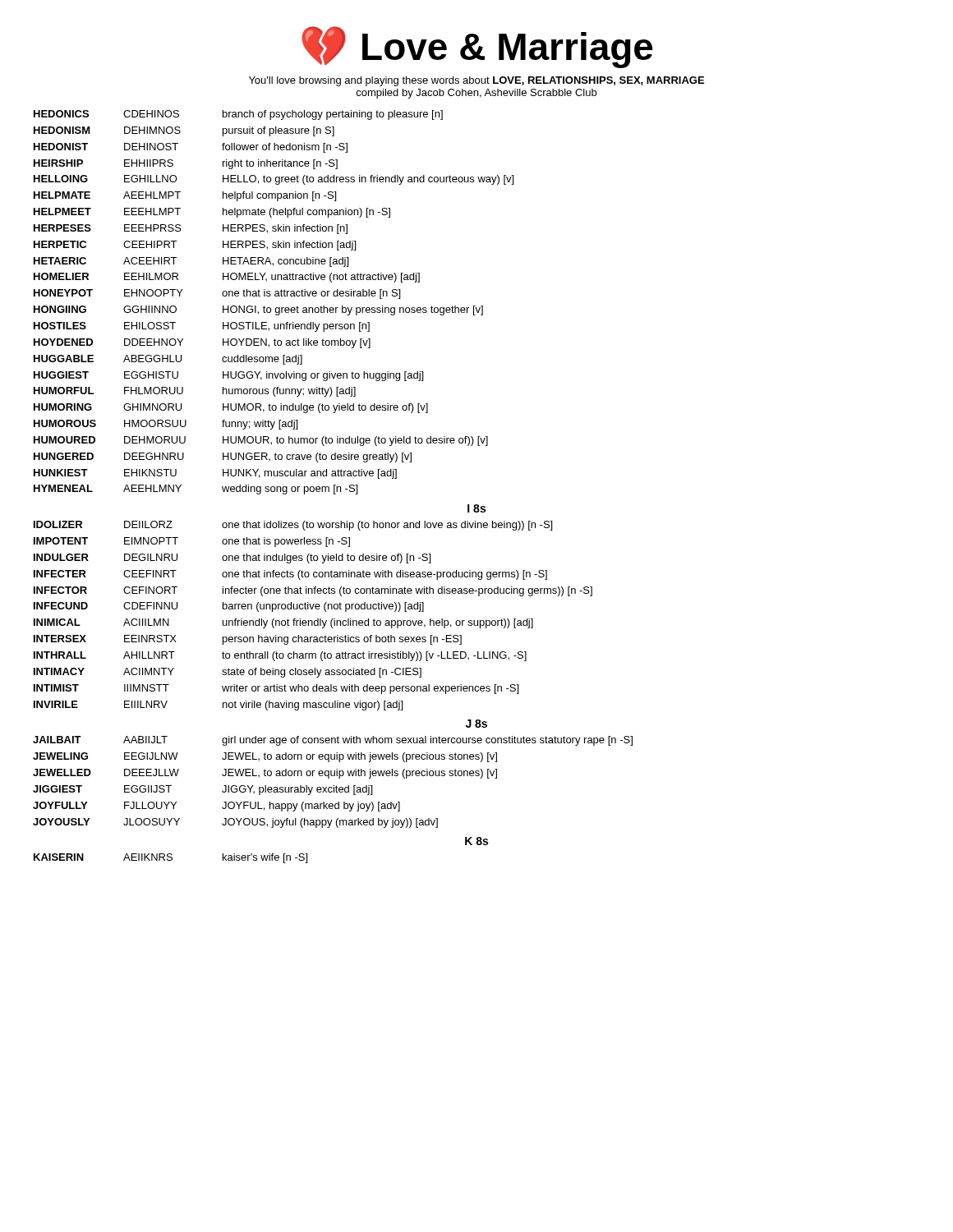The height and width of the screenshot is (1232, 953).
Task: Locate the block of text that opens with "INDULGER DEGILNRU one that indulges"
Action: [x=232, y=559]
